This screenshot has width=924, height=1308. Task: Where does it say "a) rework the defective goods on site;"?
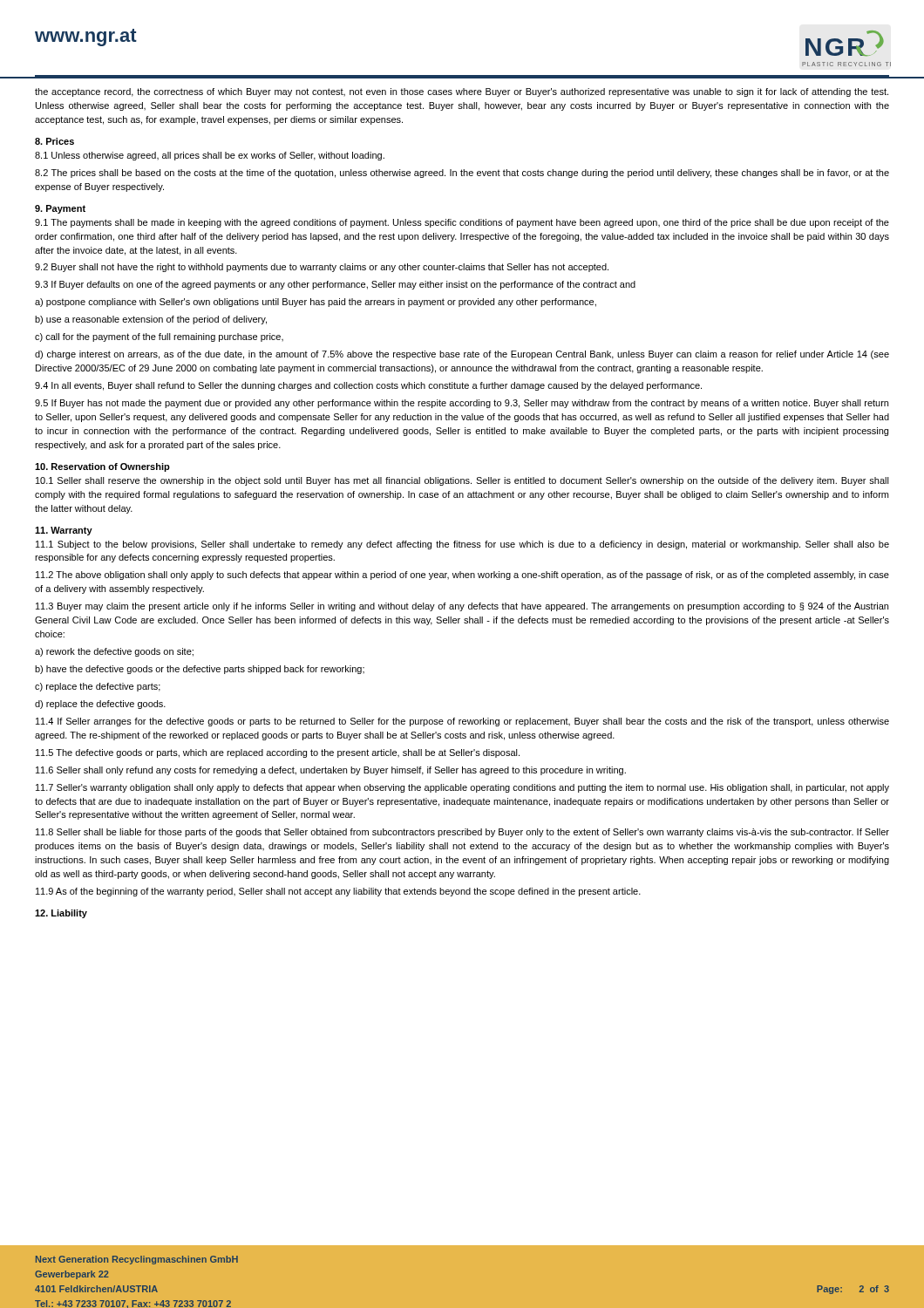115,651
